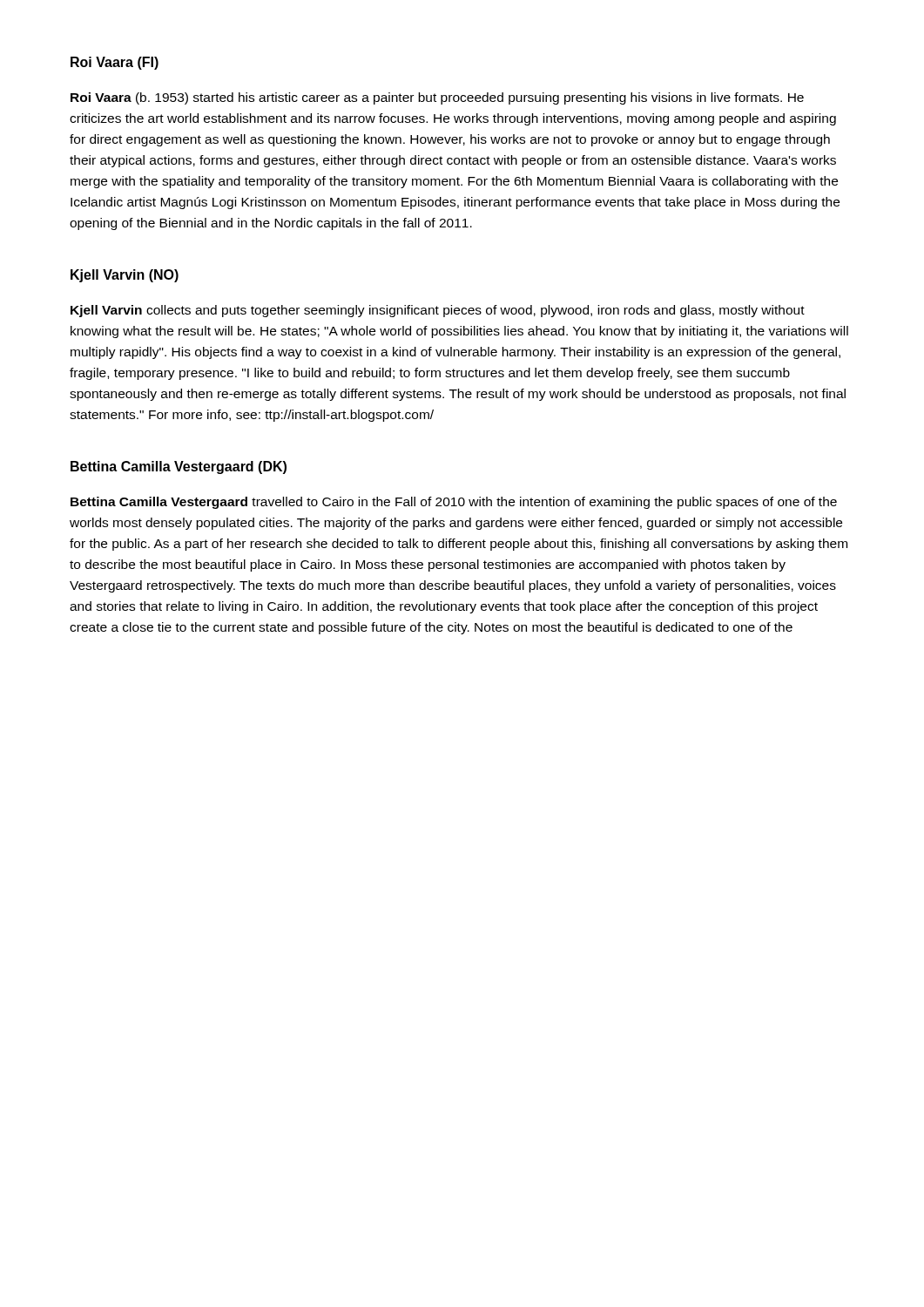This screenshot has width=924, height=1307.
Task: Point to the section header beginning "Bettina Camilla Vestergaard"
Action: coord(178,467)
